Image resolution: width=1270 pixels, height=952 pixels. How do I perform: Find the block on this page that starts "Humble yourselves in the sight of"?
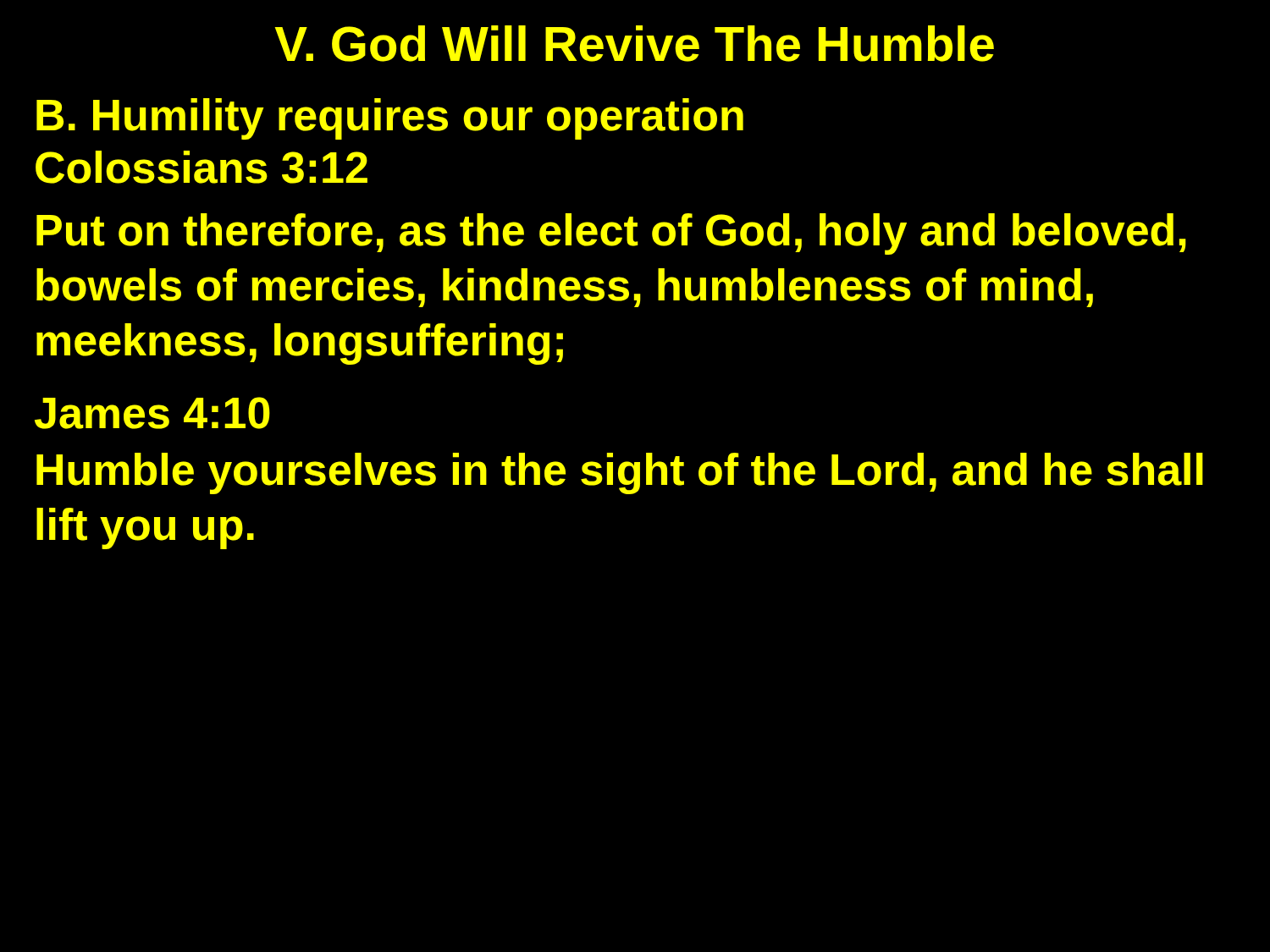[x=620, y=497]
